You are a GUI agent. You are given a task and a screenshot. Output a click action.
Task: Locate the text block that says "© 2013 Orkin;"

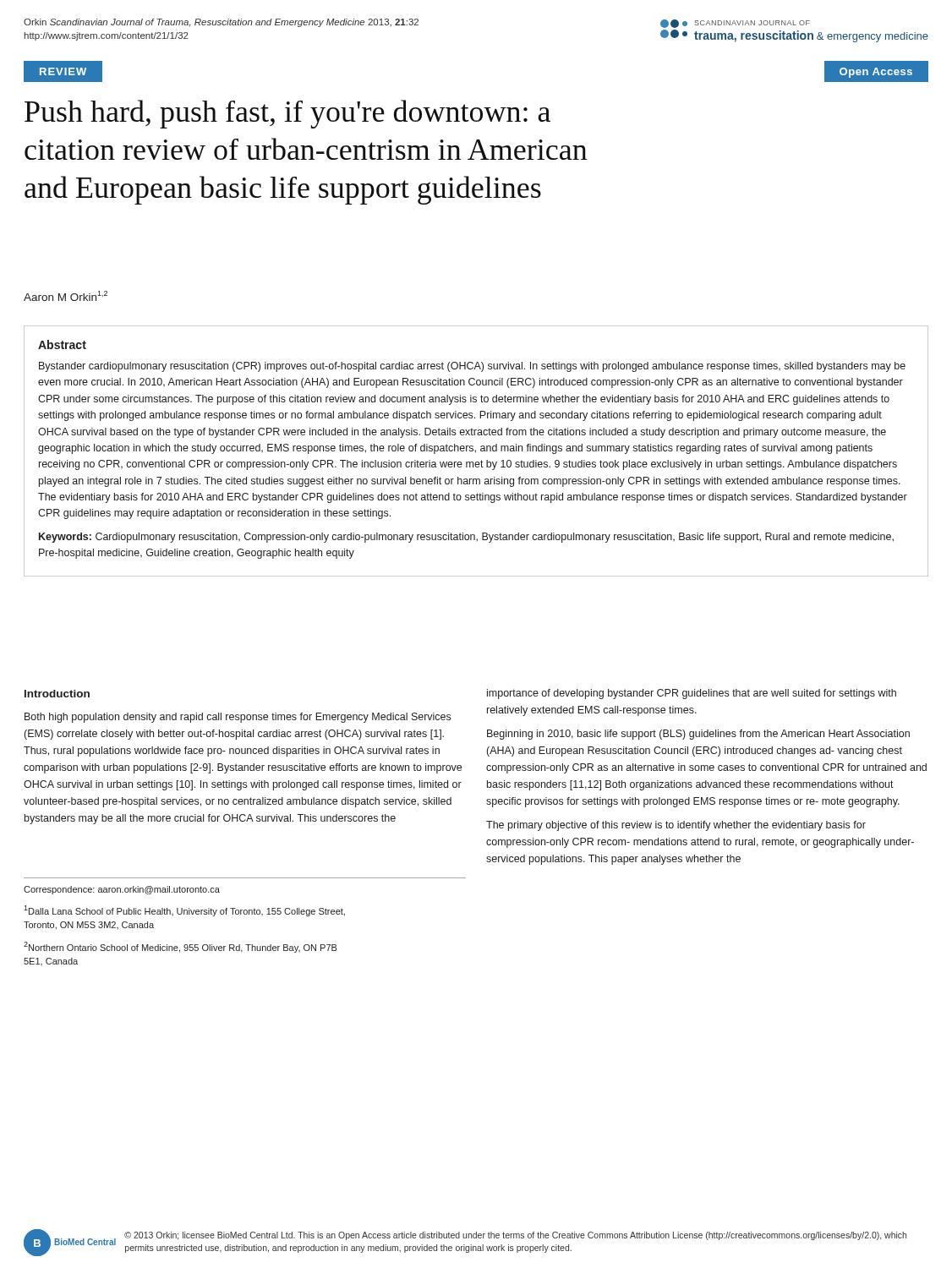(516, 1241)
